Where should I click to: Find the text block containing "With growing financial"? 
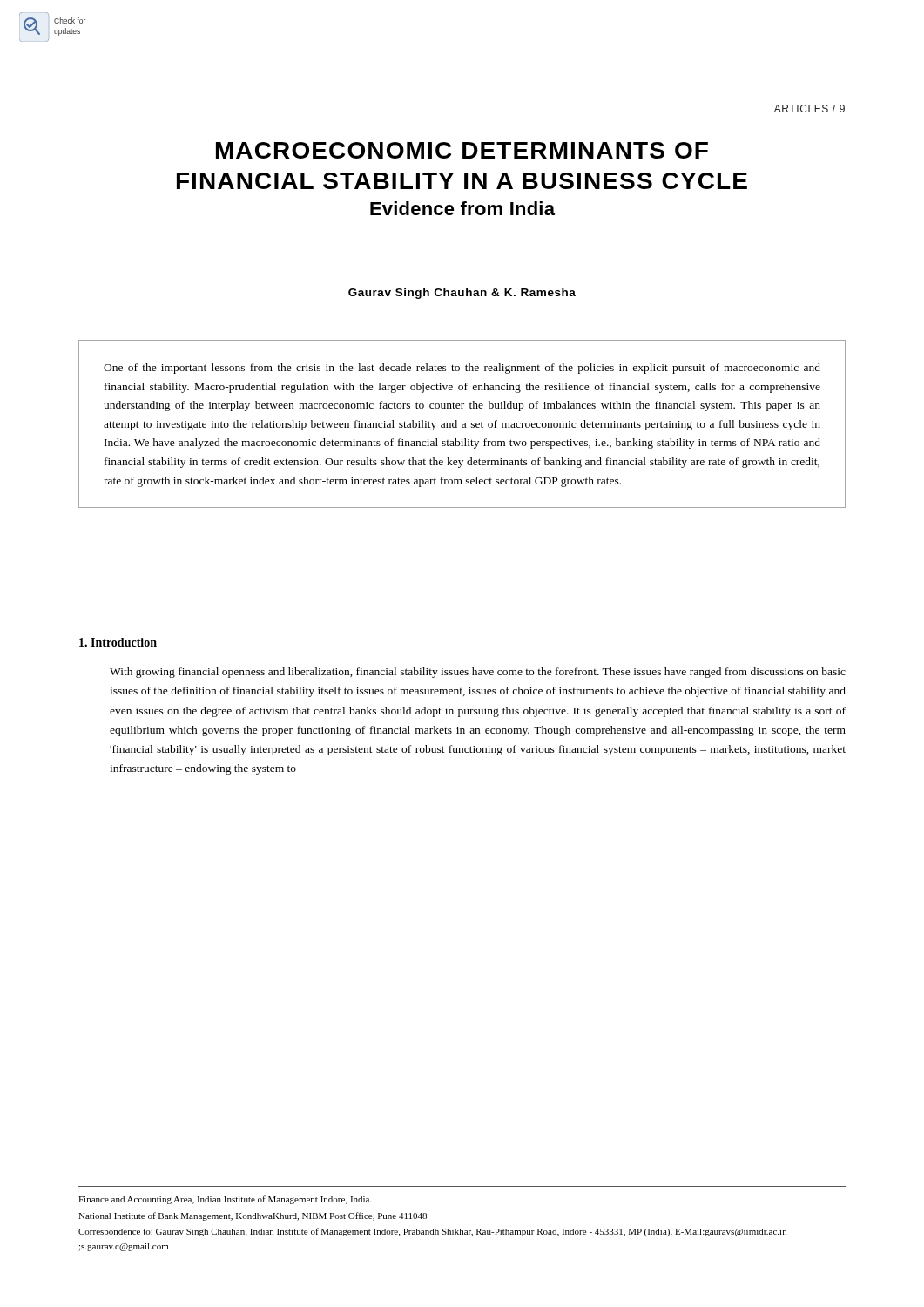478,720
